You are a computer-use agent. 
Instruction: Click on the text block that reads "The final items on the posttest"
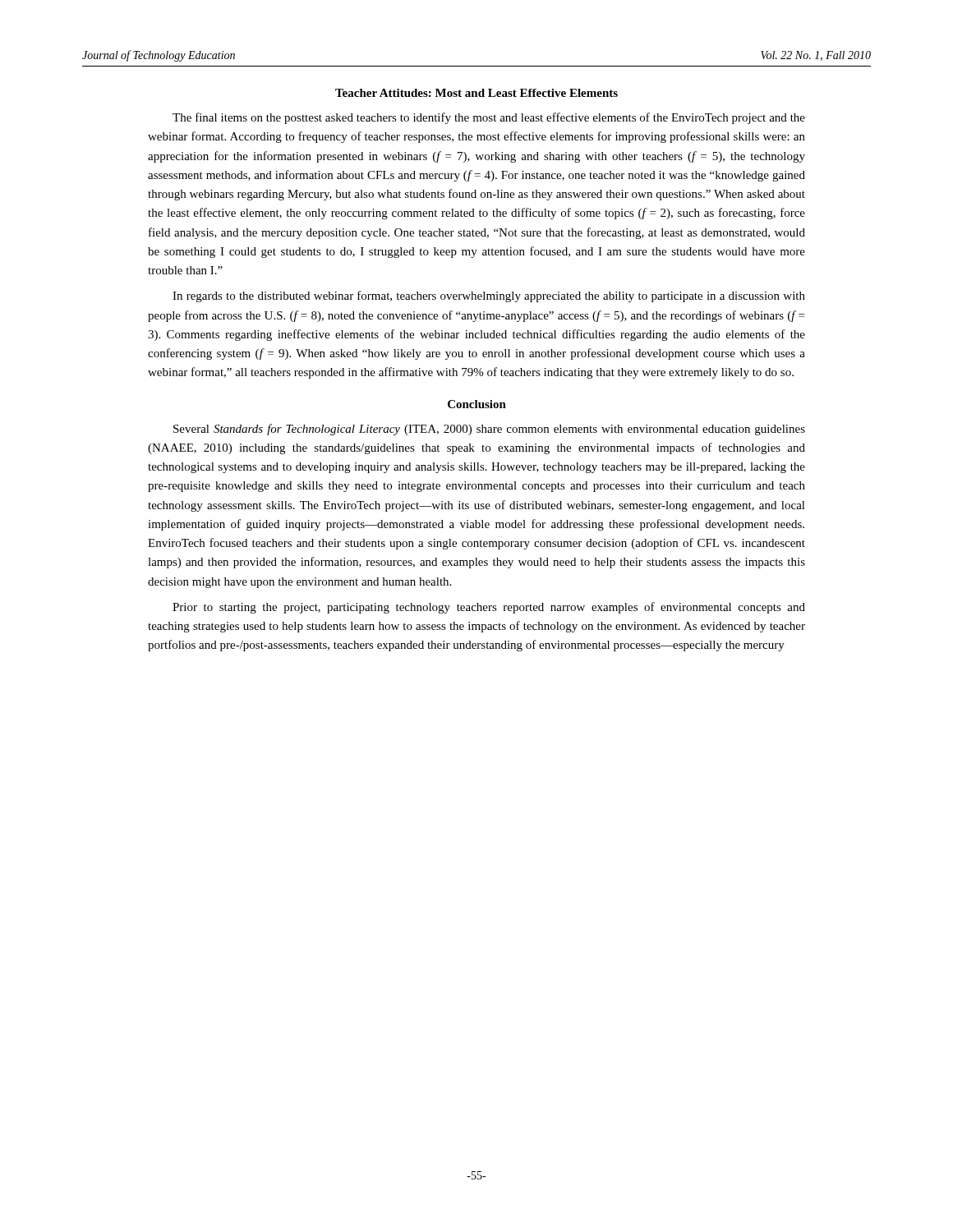476,245
